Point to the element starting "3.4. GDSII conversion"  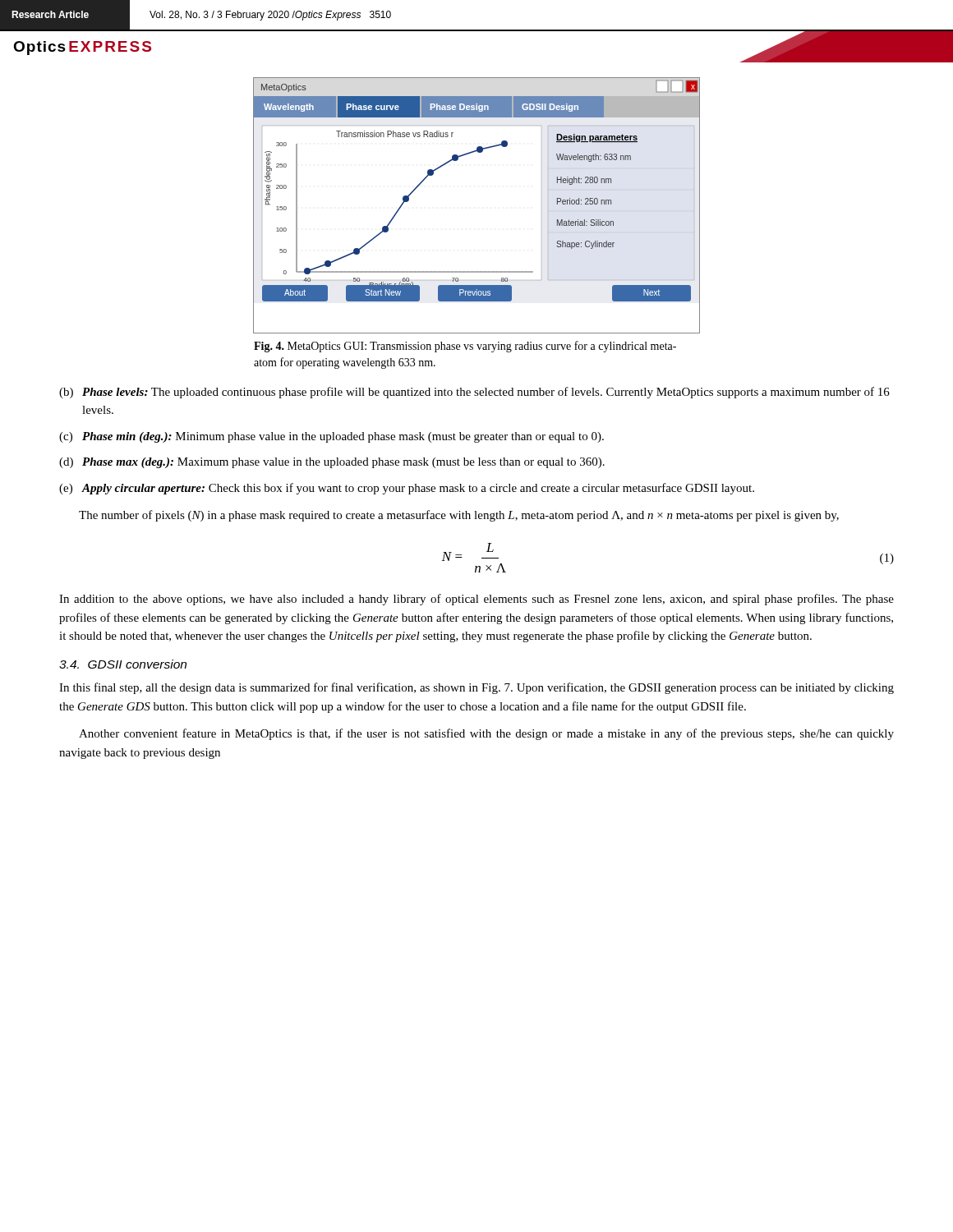click(x=123, y=664)
